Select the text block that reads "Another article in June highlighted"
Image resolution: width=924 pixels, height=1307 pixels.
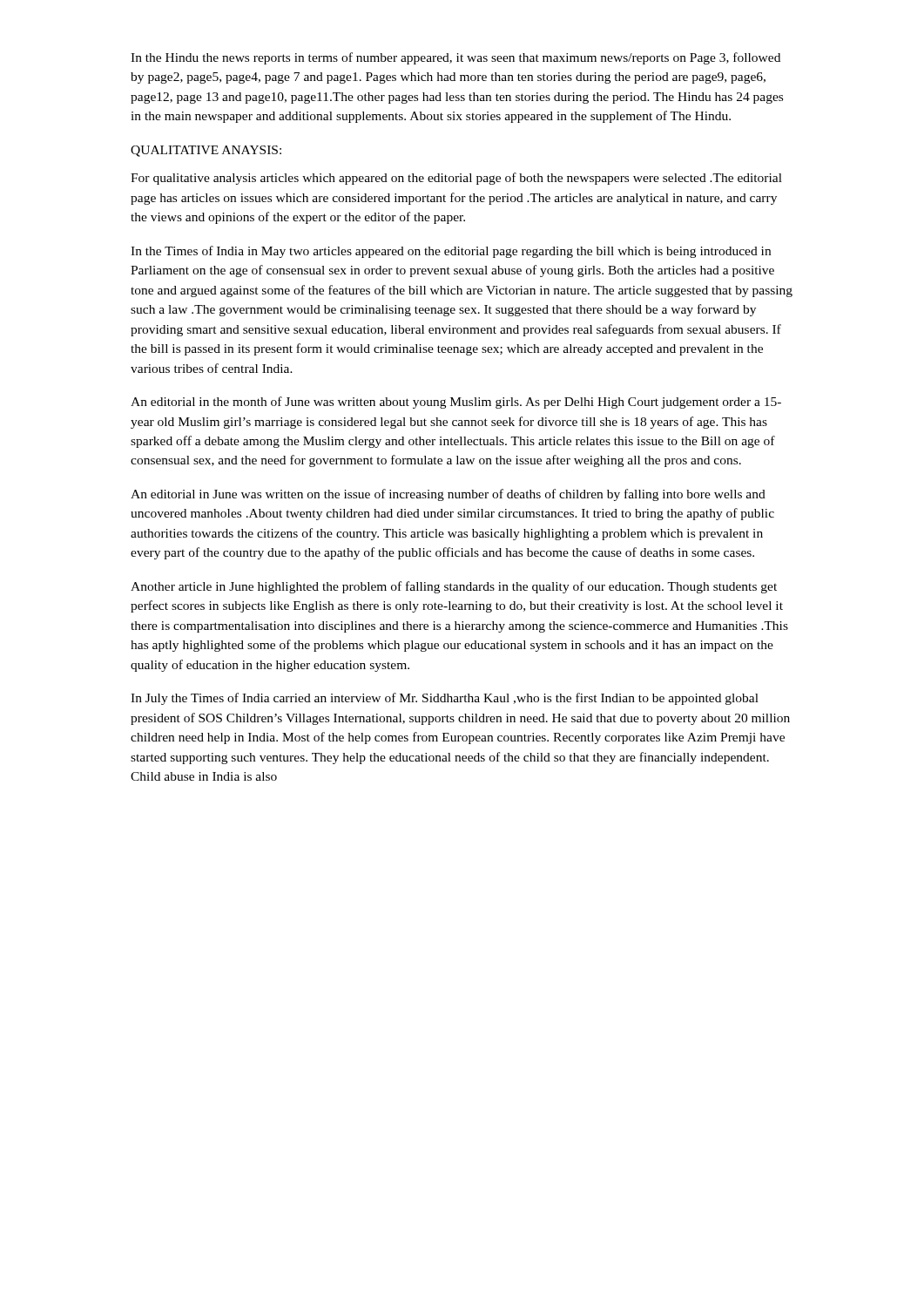click(x=459, y=625)
